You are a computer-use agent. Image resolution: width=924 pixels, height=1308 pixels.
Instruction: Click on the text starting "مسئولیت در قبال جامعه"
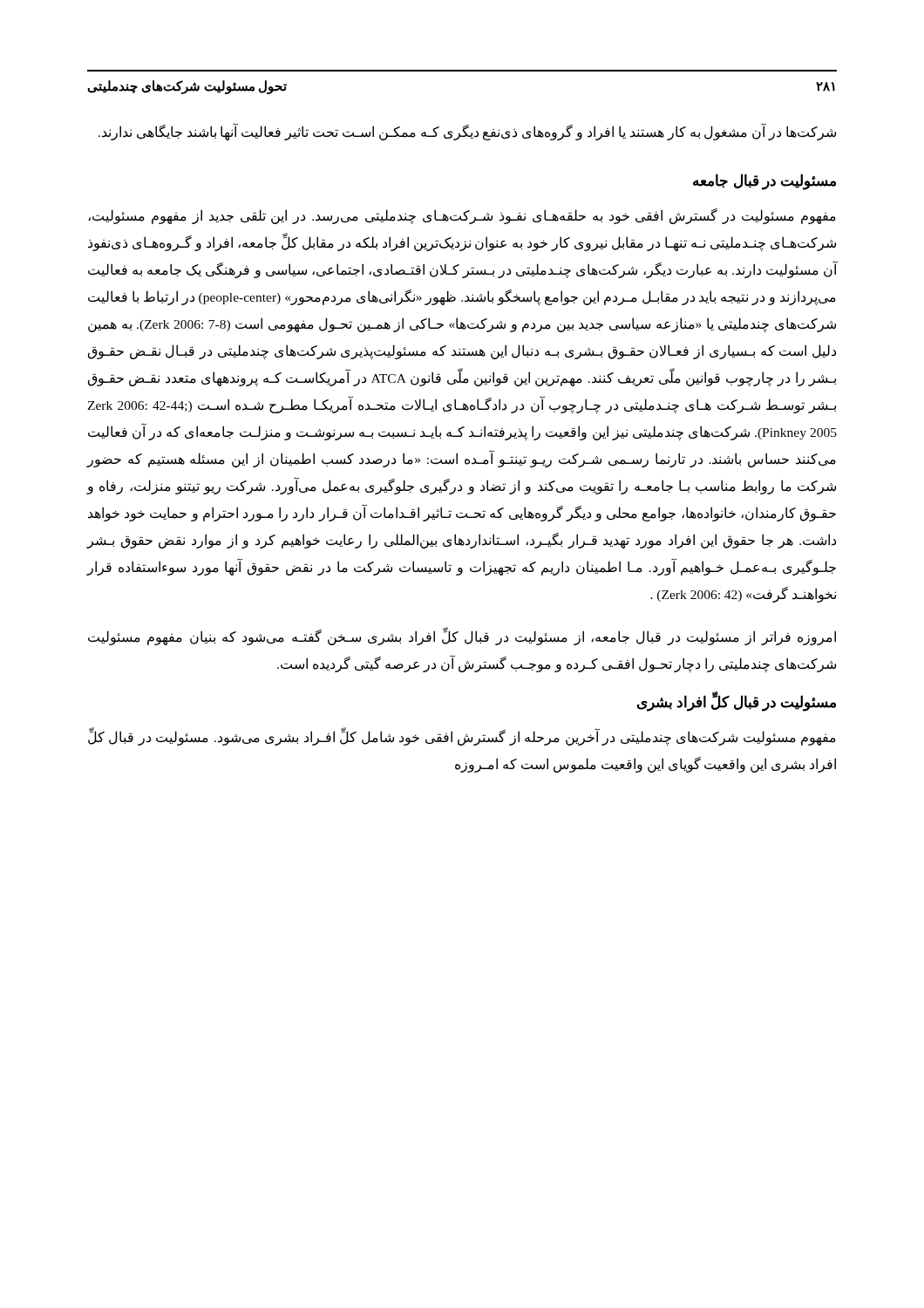(x=765, y=181)
